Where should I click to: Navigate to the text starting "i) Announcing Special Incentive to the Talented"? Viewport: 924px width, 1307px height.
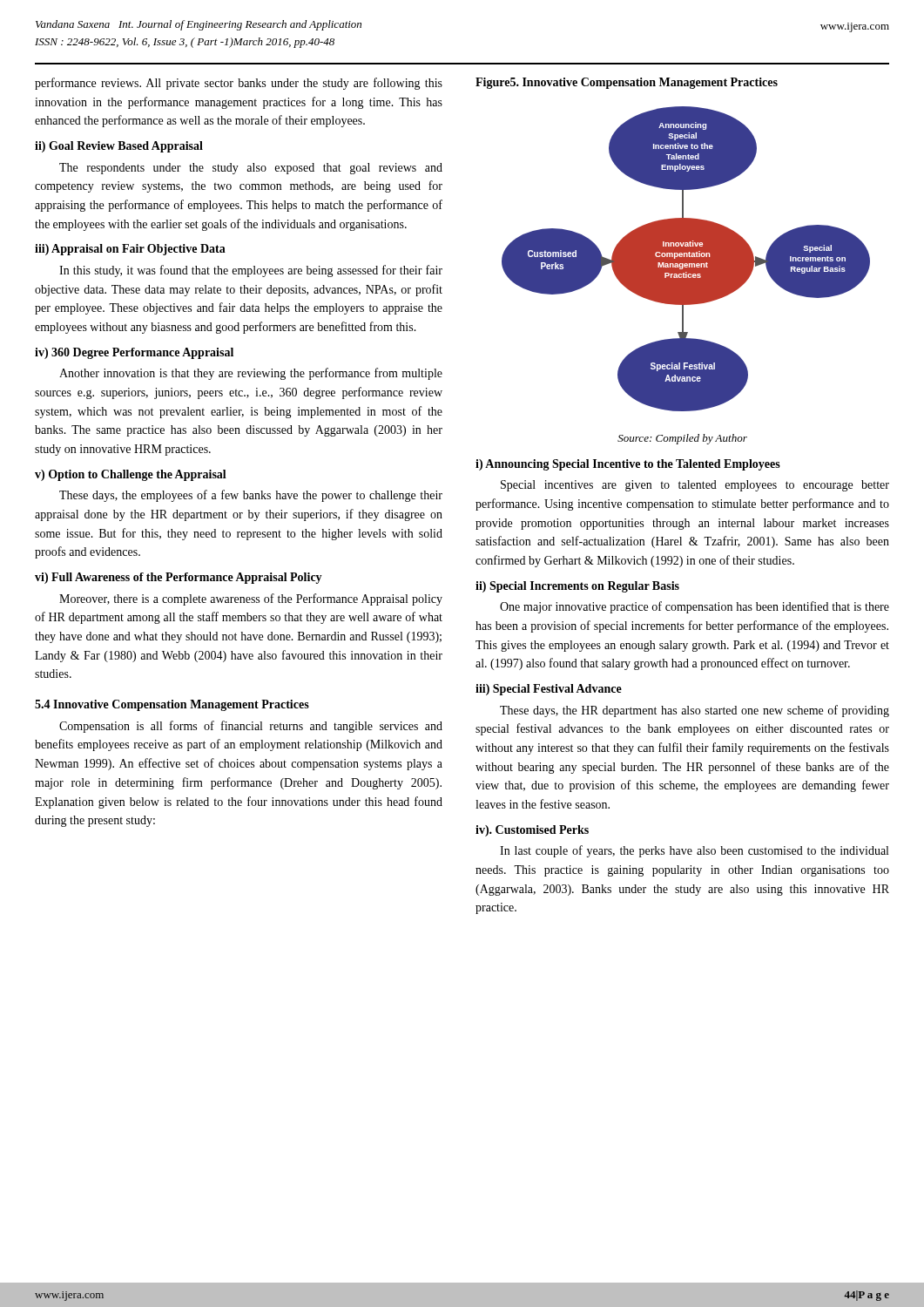pos(628,464)
